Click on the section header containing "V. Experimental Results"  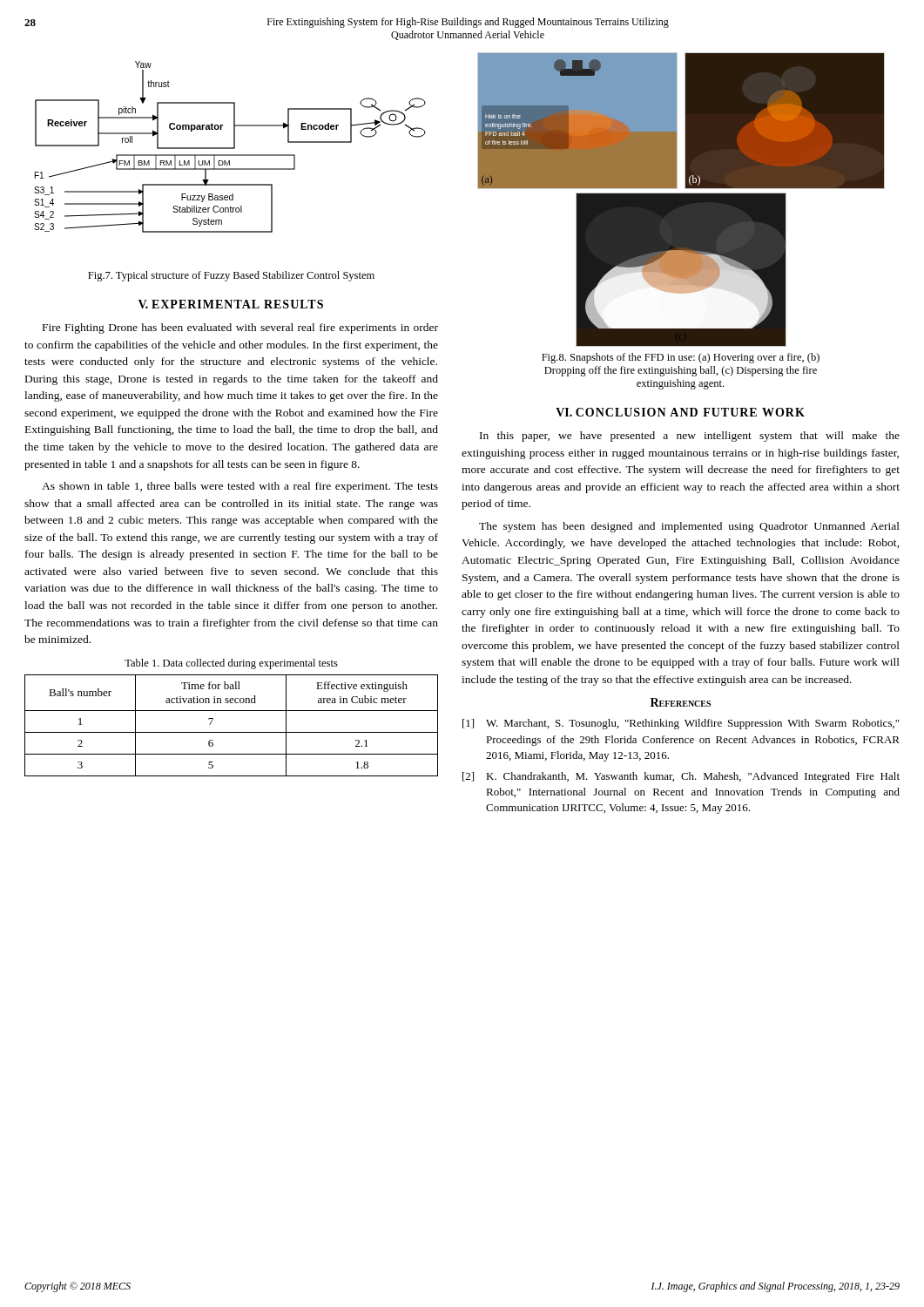[231, 305]
